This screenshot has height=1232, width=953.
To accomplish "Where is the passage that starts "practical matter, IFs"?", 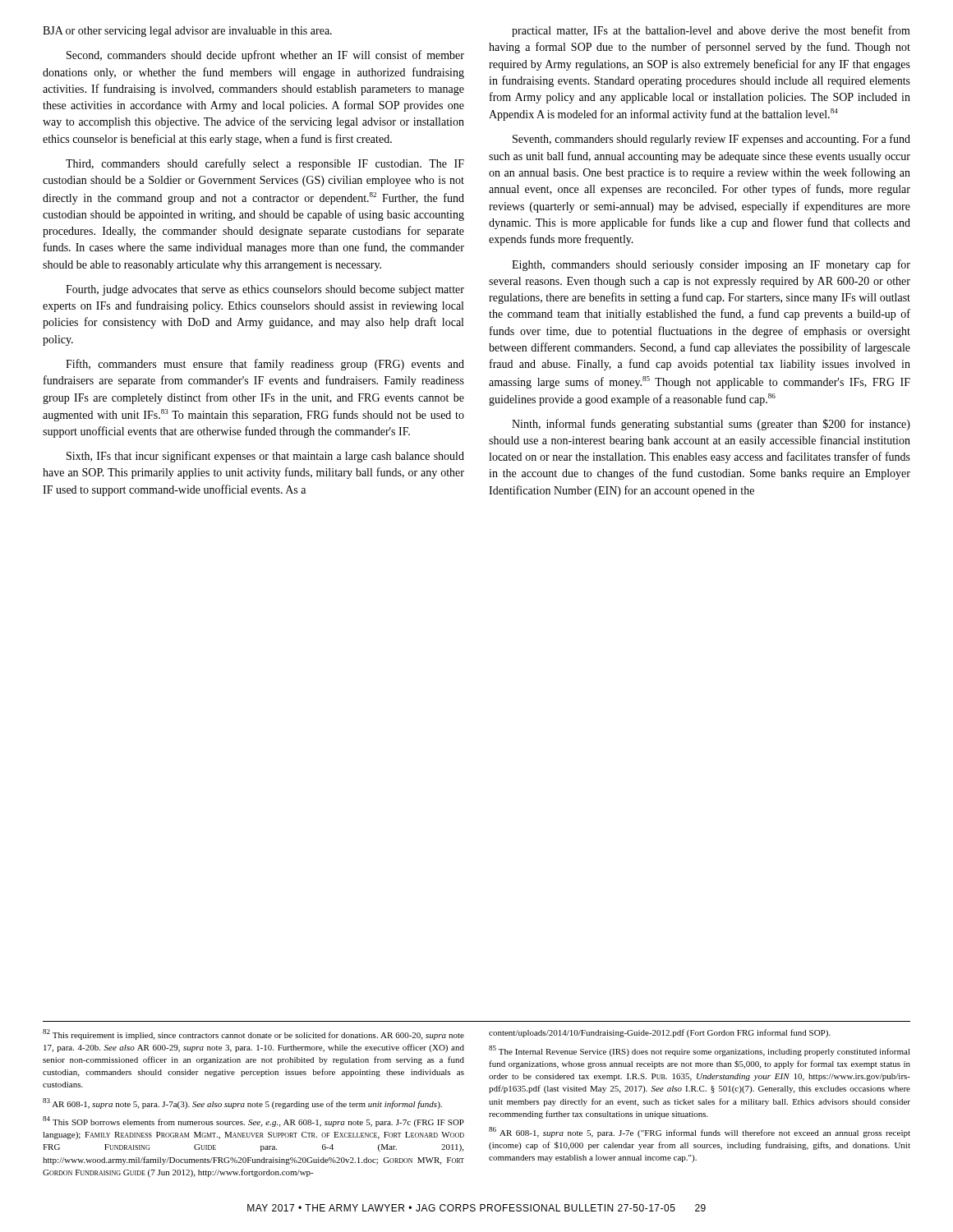I will click(700, 73).
